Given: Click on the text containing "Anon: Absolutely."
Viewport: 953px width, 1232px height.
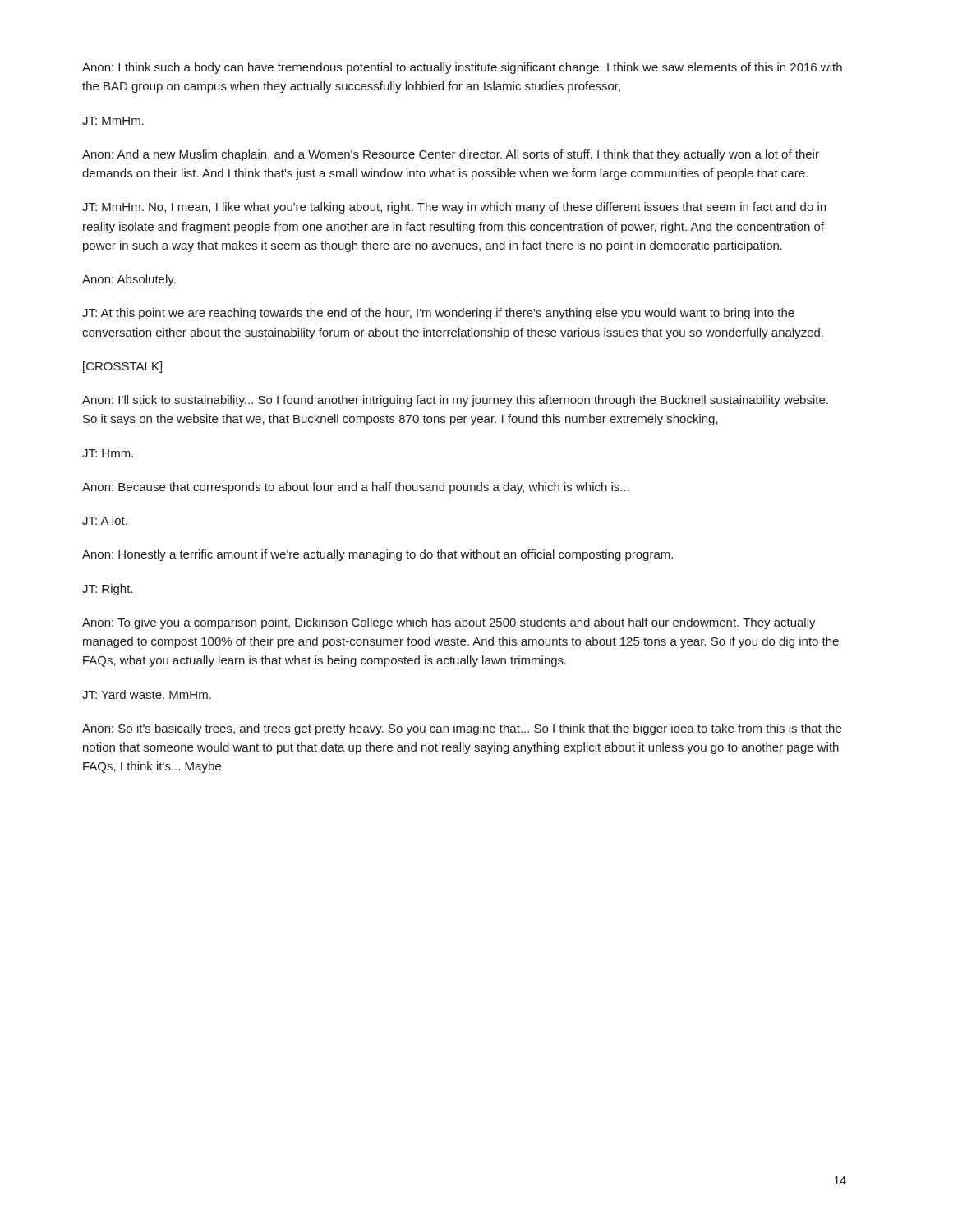Looking at the screenshot, I should click(129, 279).
